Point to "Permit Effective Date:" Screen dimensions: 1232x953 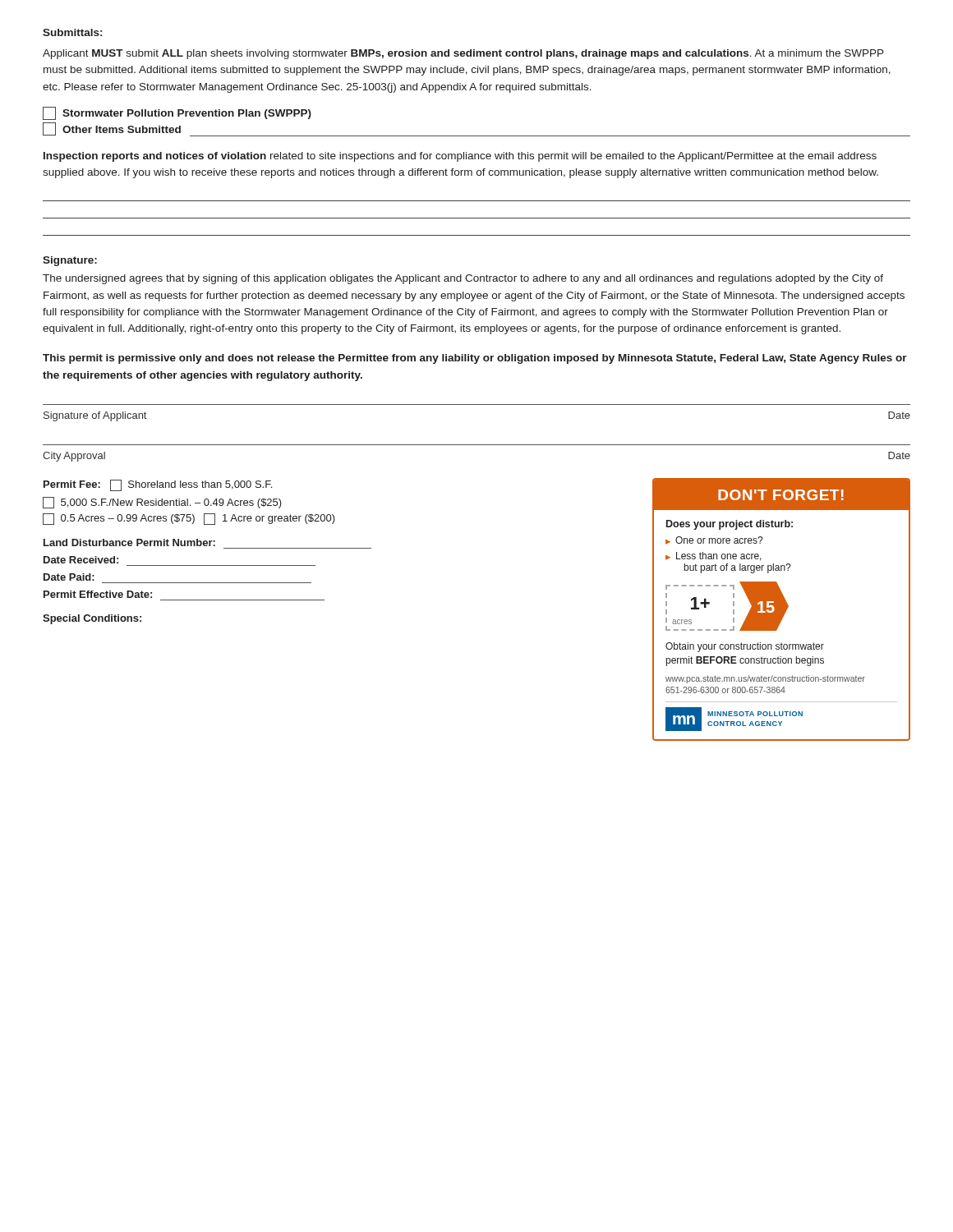pos(184,594)
